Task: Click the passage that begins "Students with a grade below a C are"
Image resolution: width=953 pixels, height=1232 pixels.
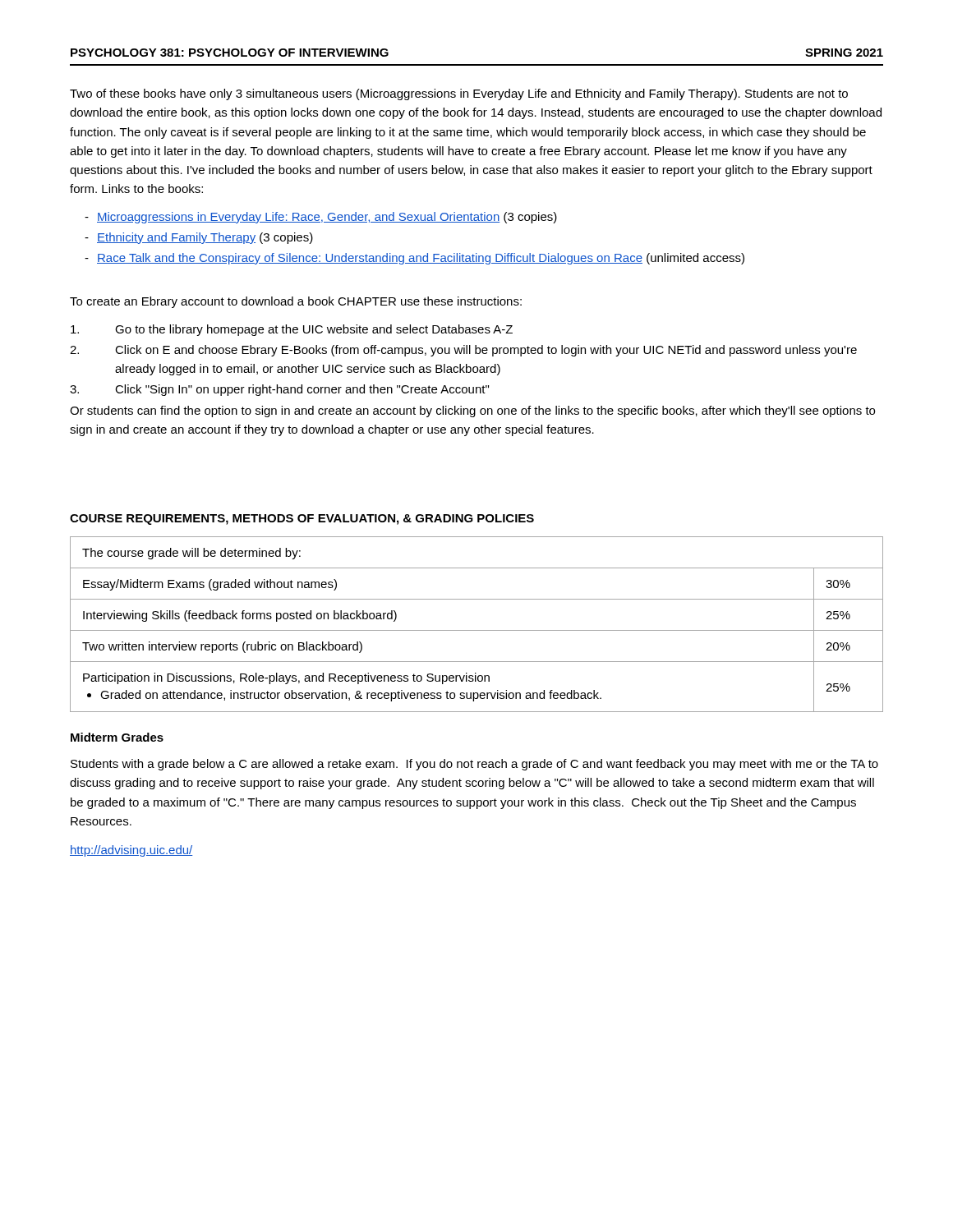Action: coord(474,792)
